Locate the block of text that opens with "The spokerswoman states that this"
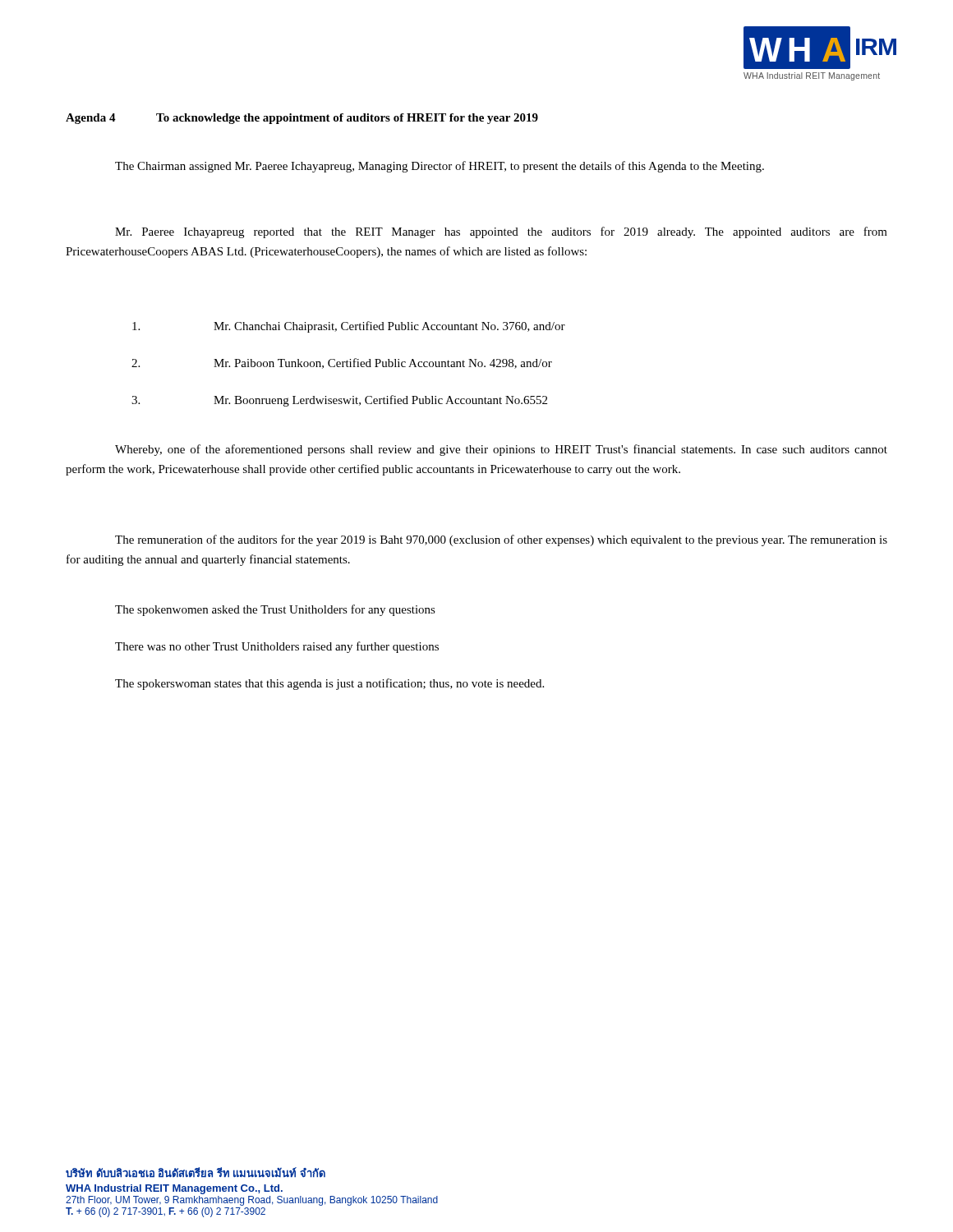The height and width of the screenshot is (1232, 953). pyautogui.click(x=476, y=683)
